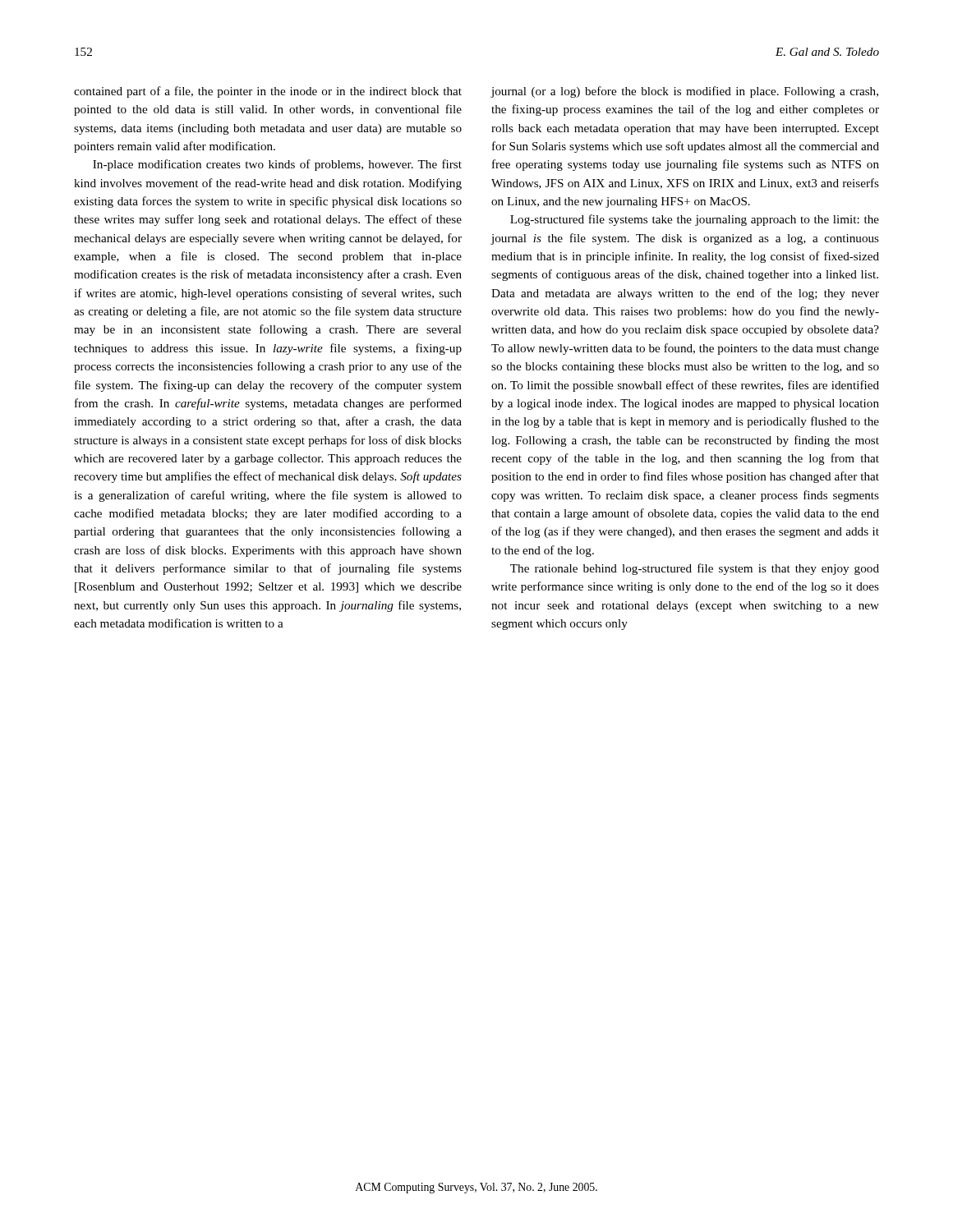Point to the block beginning "journal (or a log) before"
The width and height of the screenshot is (953, 1232).
[685, 357]
